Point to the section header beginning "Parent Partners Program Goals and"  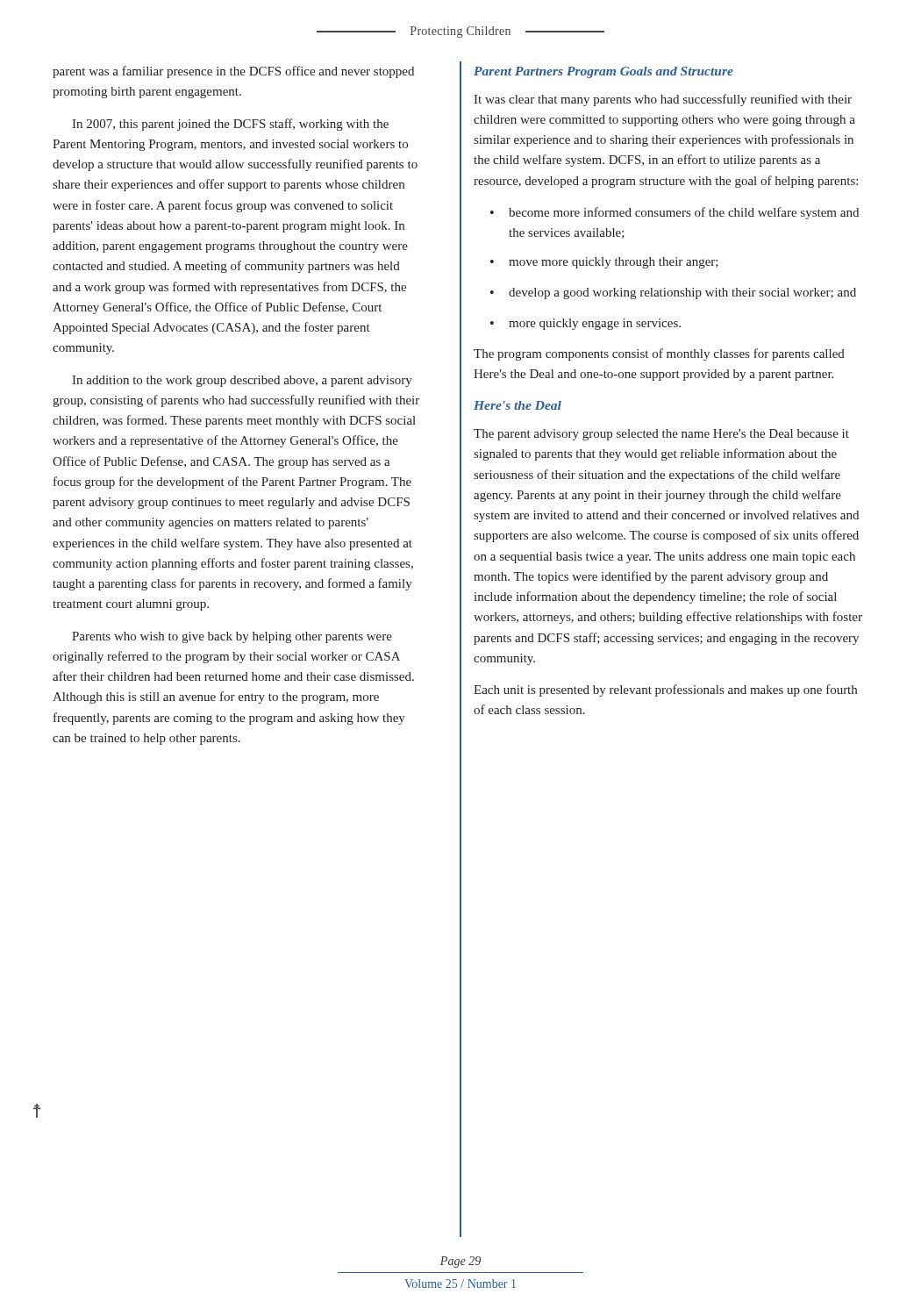(x=603, y=71)
